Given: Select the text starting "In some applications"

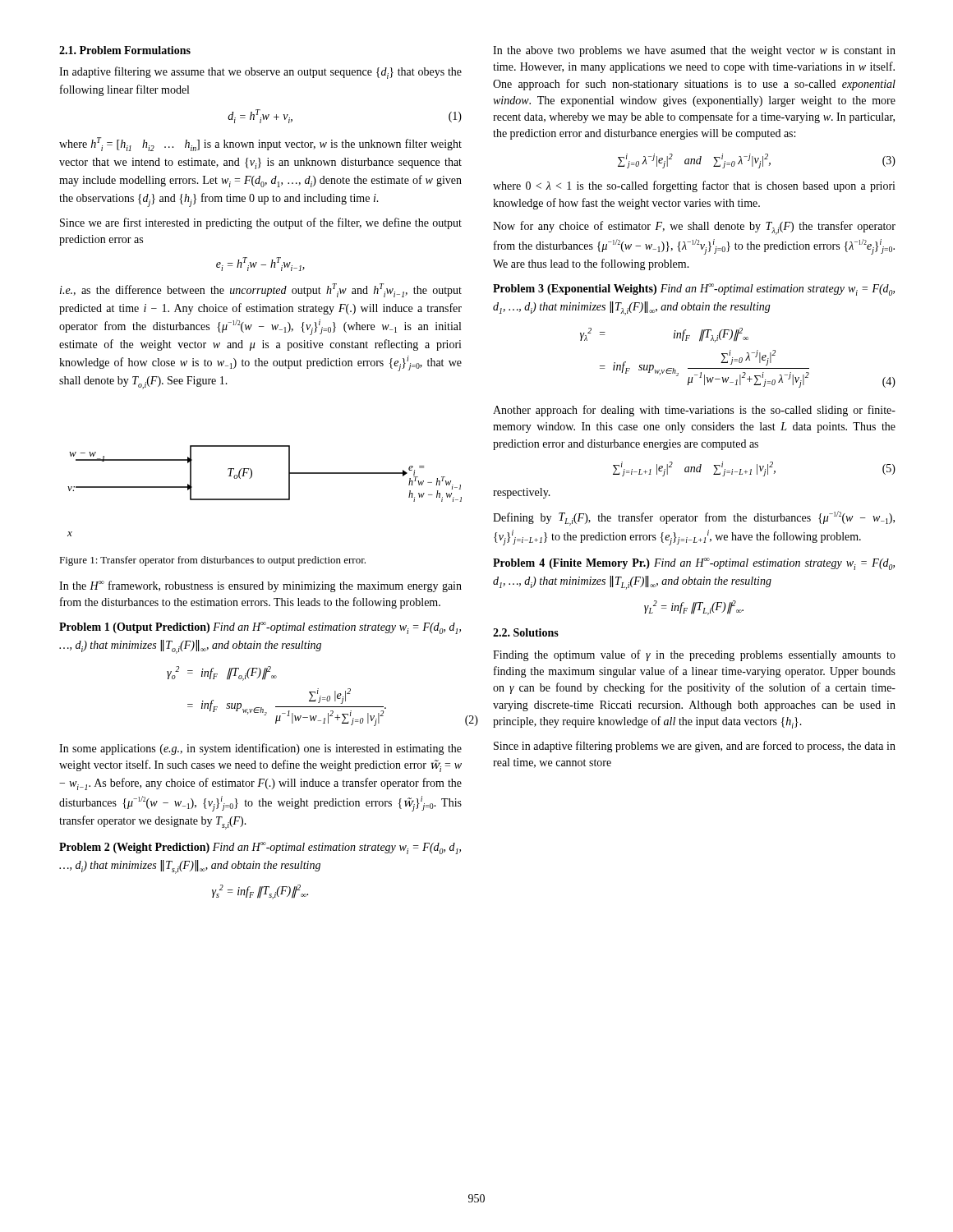Looking at the screenshot, I should tap(260, 786).
